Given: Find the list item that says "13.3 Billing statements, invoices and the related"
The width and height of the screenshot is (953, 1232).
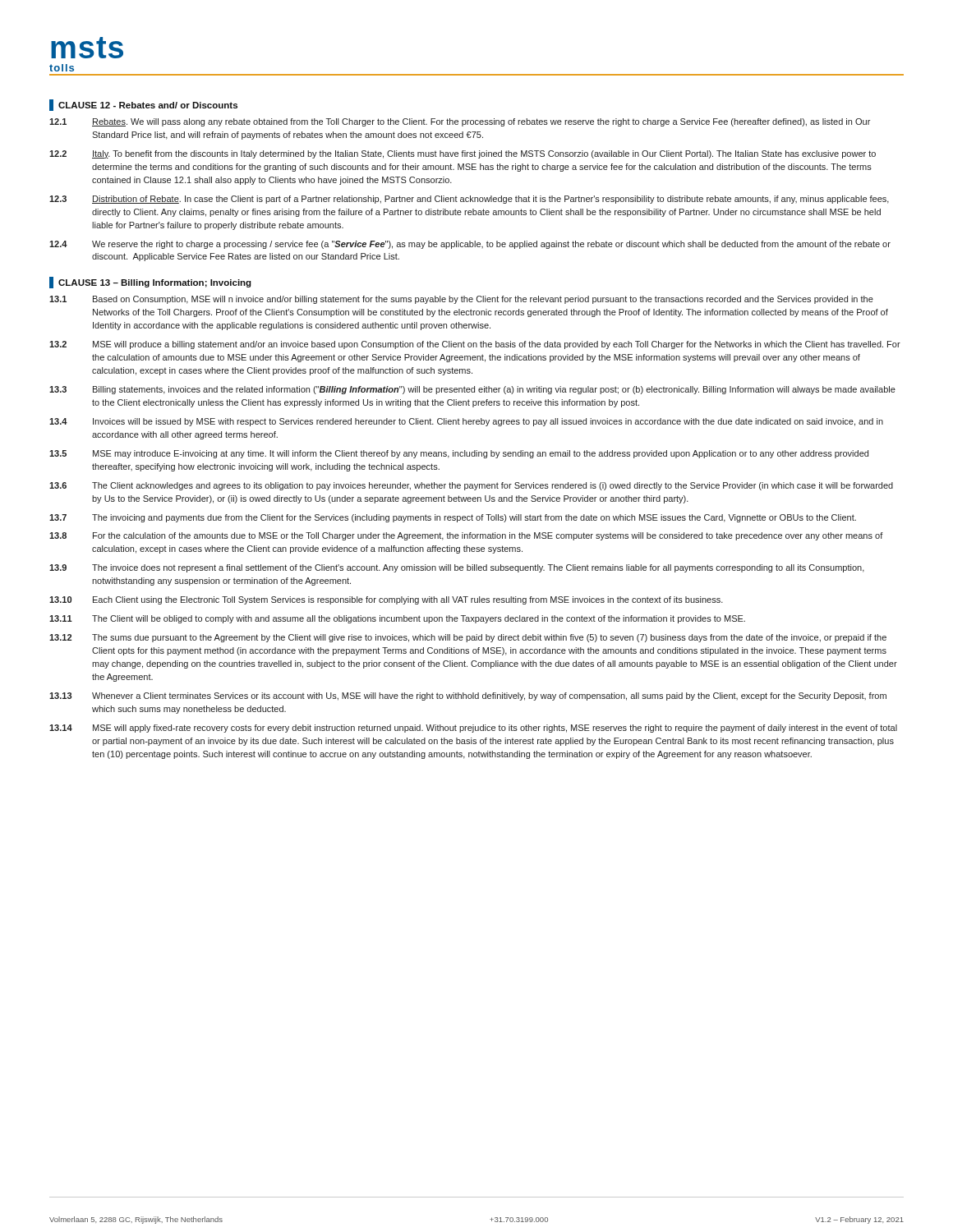Looking at the screenshot, I should [x=476, y=397].
